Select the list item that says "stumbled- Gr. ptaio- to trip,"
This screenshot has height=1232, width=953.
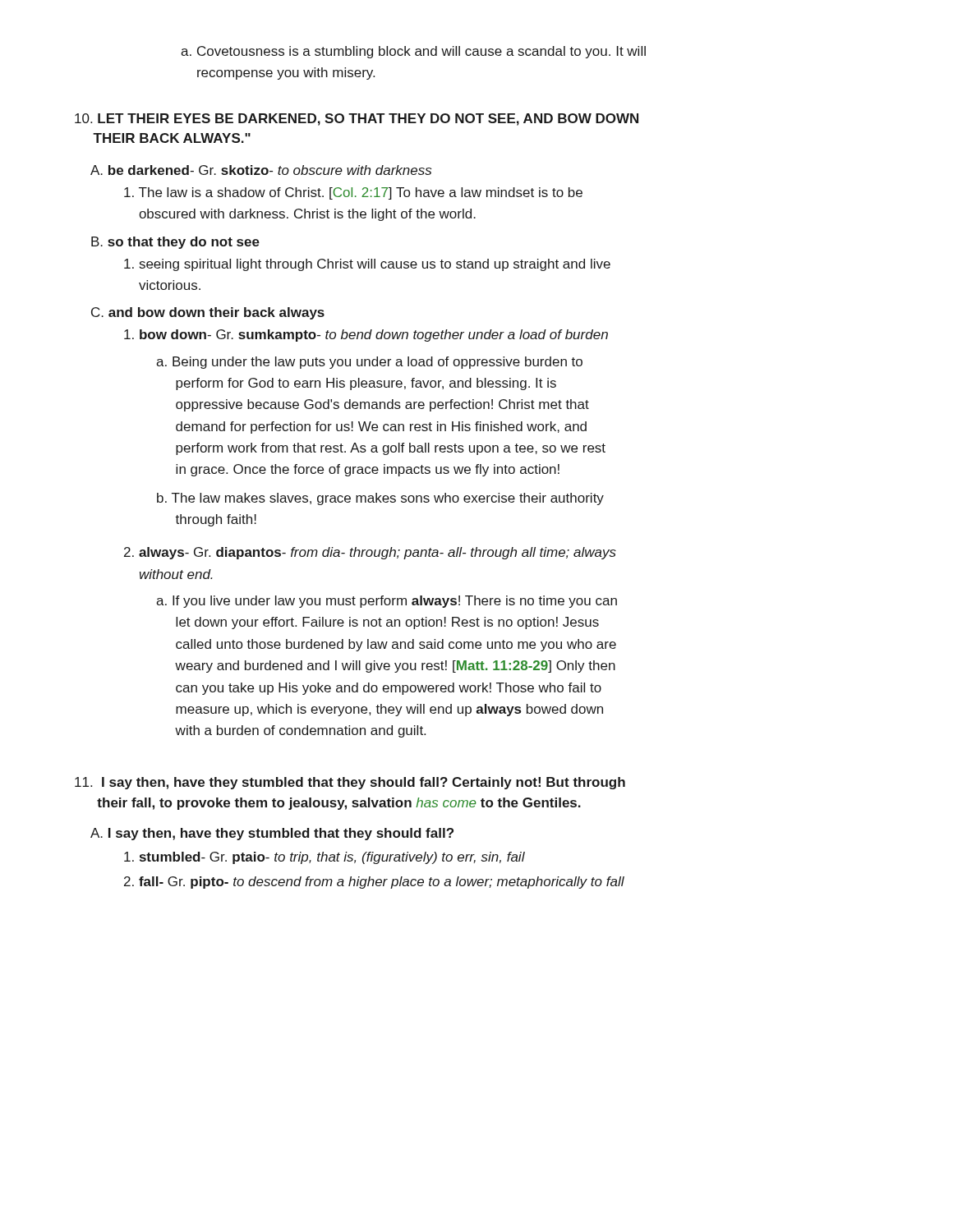point(324,857)
